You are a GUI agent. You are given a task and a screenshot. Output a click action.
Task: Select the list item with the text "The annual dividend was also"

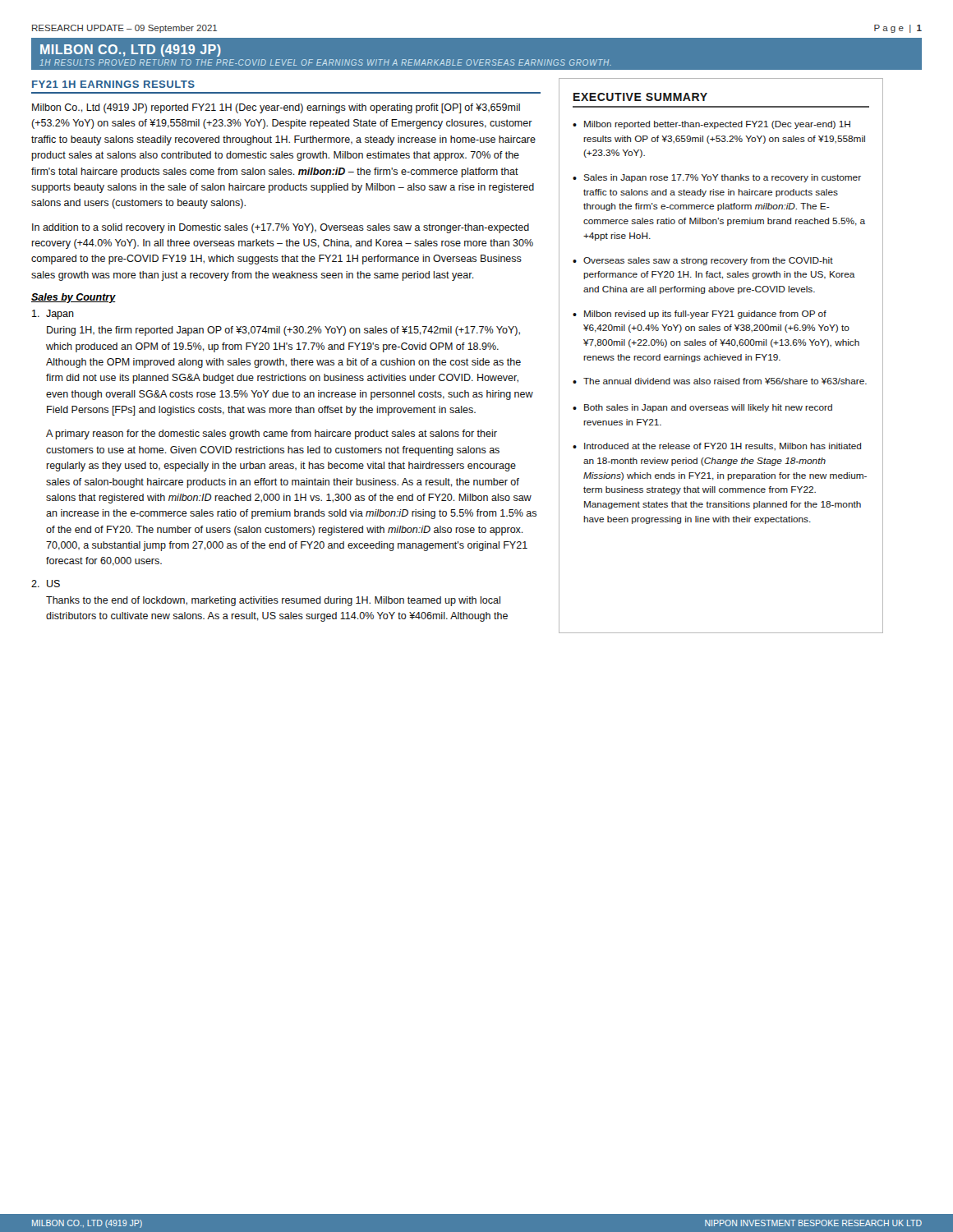coord(725,382)
